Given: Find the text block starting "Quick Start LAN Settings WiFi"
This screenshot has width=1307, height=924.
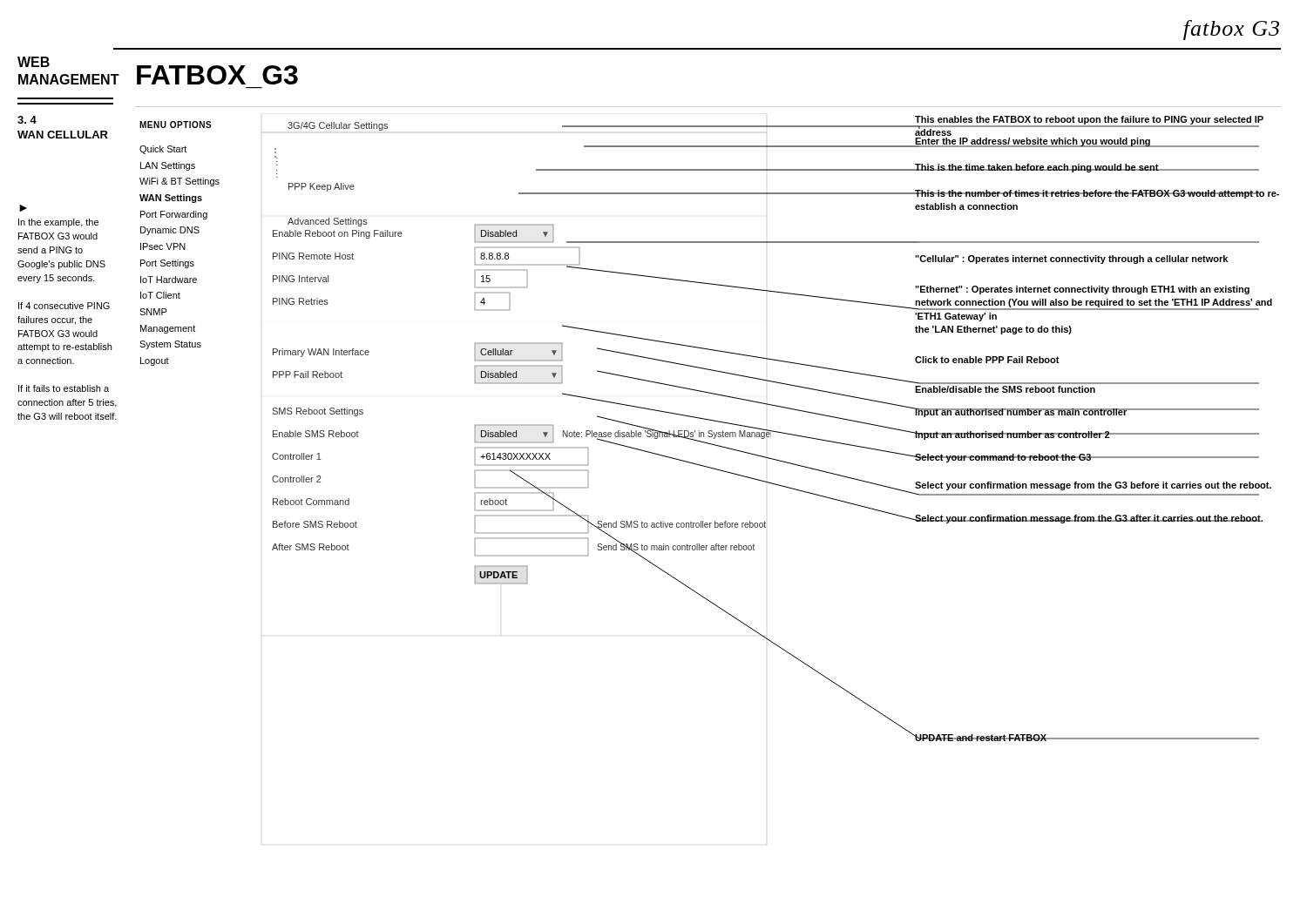Looking at the screenshot, I should (203, 255).
